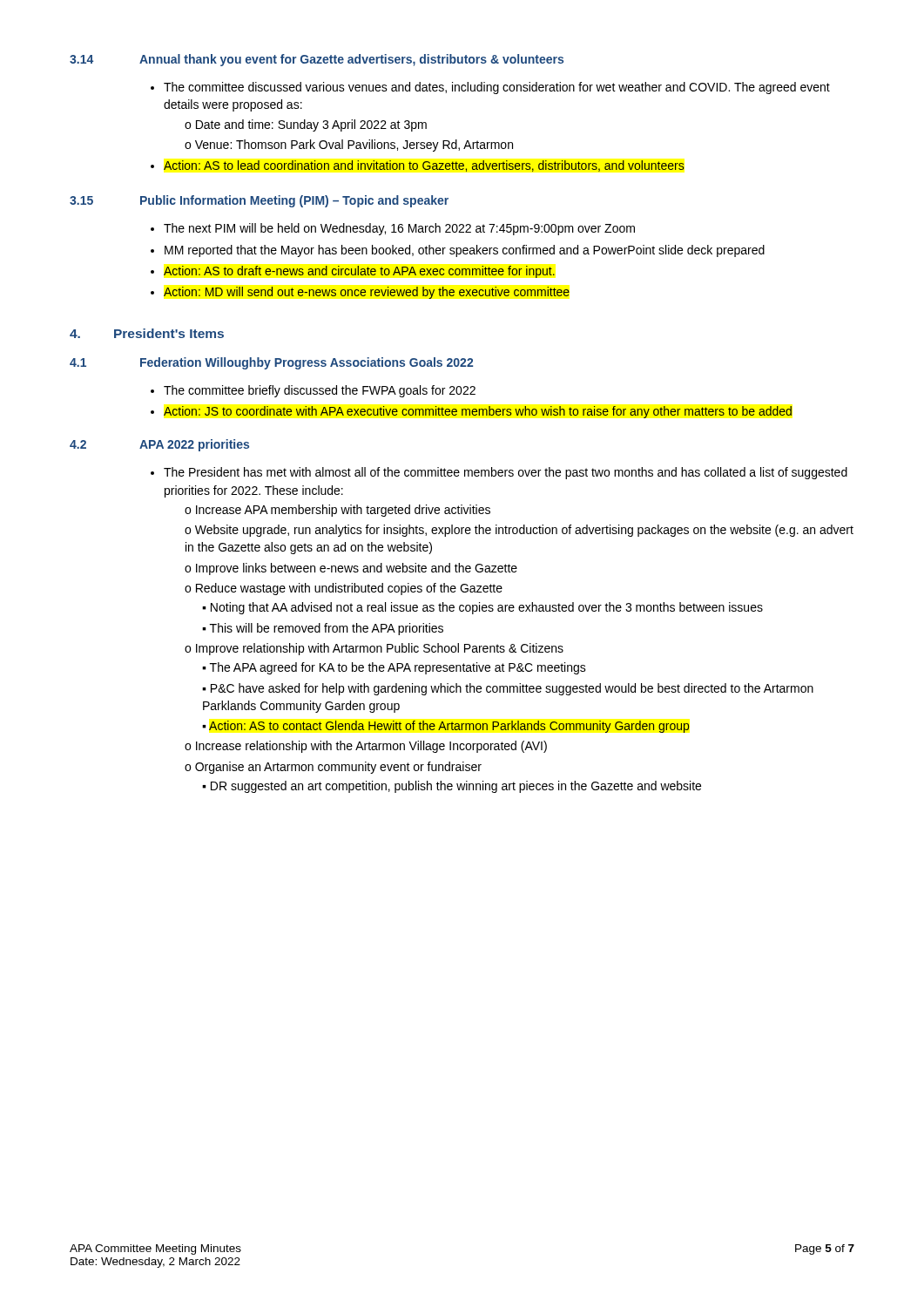The width and height of the screenshot is (924, 1307).
Task: Select the list item containing "The next PIM will"
Action: (400, 229)
